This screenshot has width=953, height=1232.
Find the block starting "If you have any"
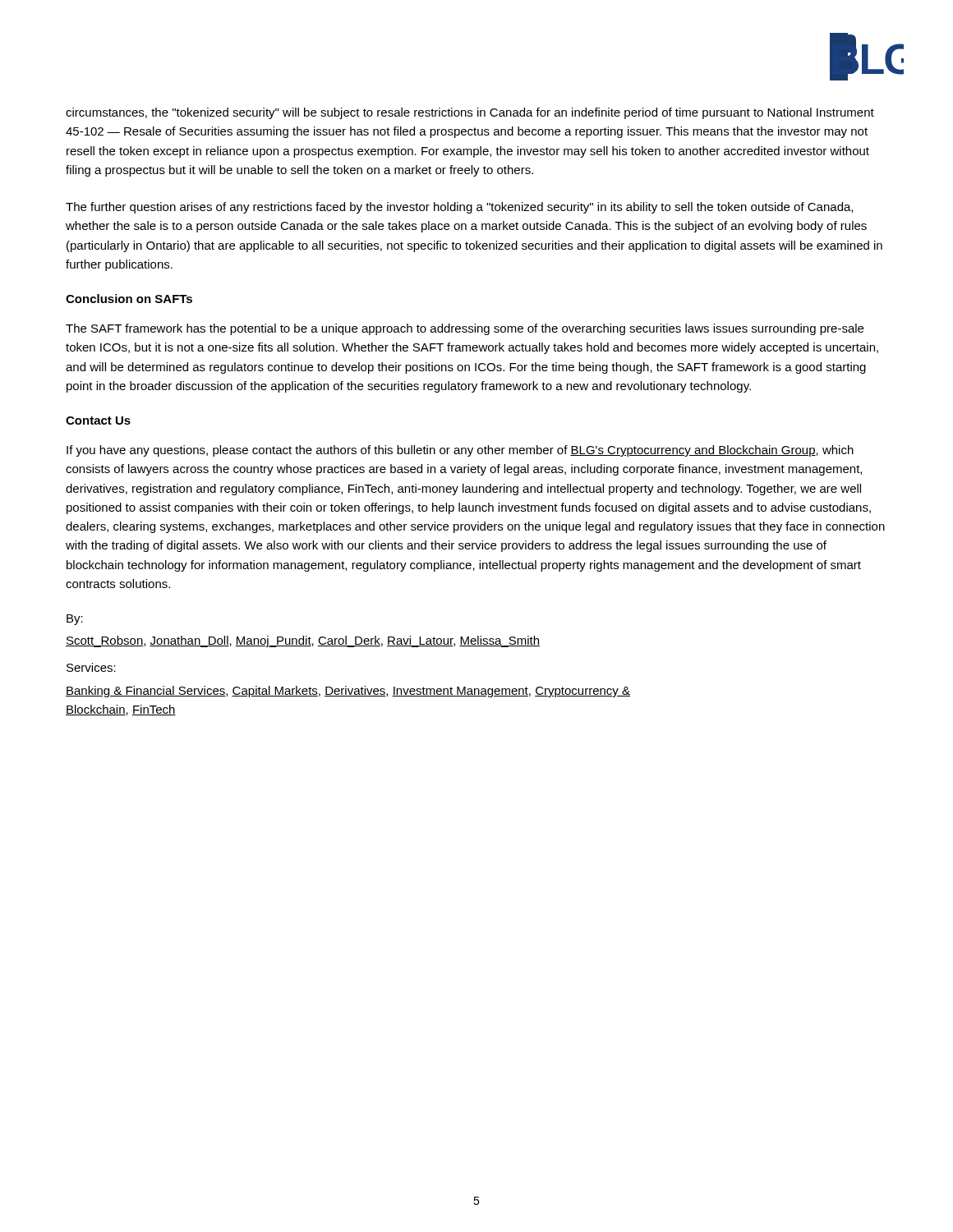pos(475,517)
